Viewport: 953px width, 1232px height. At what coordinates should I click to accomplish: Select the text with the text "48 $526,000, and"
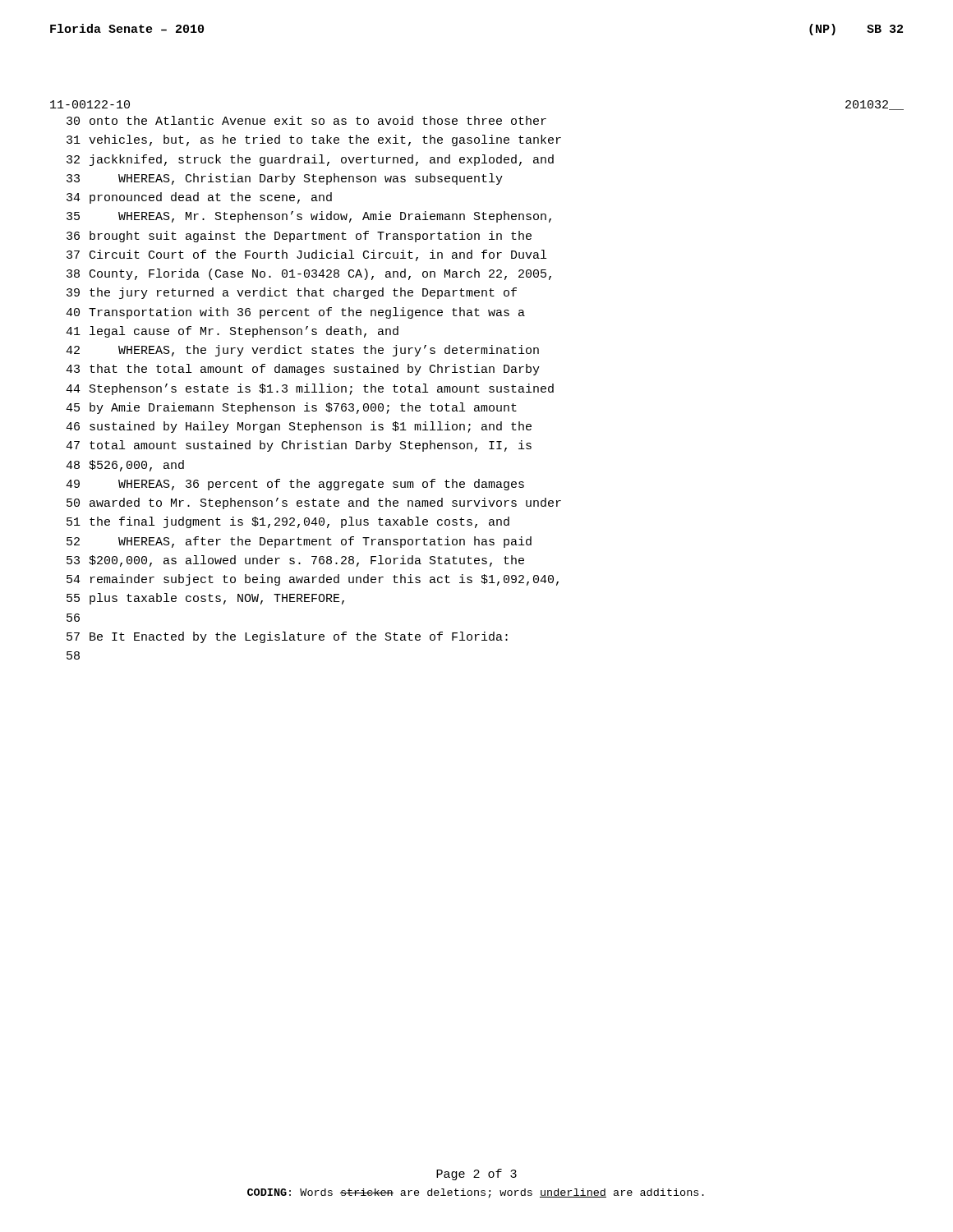coord(117,466)
